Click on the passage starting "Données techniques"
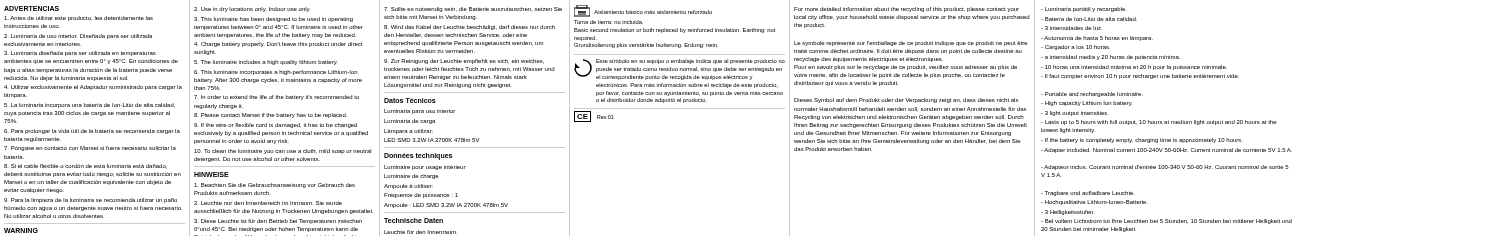1500x240 pixels. click(418, 156)
